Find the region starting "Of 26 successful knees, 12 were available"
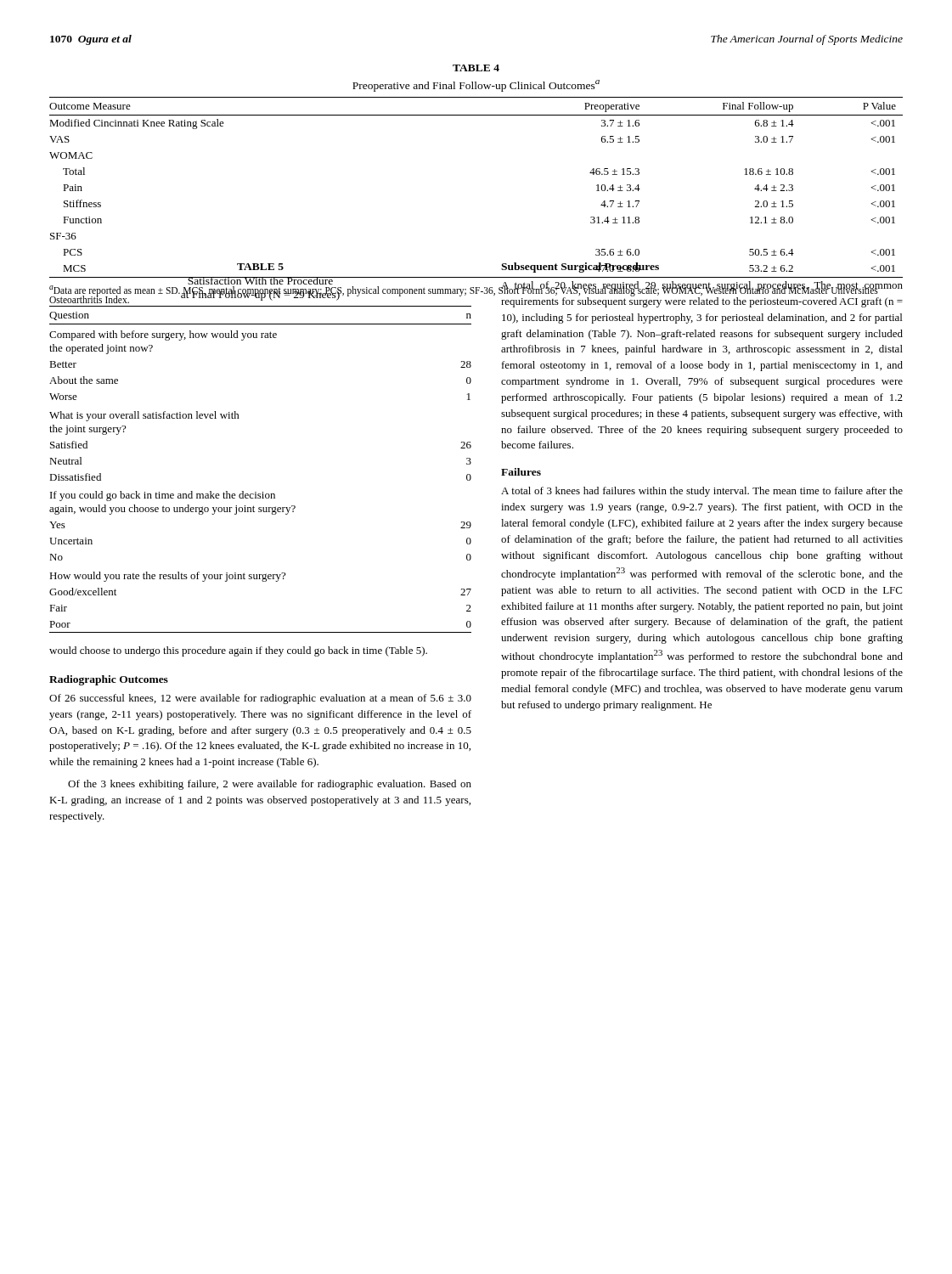952x1274 pixels. point(260,730)
